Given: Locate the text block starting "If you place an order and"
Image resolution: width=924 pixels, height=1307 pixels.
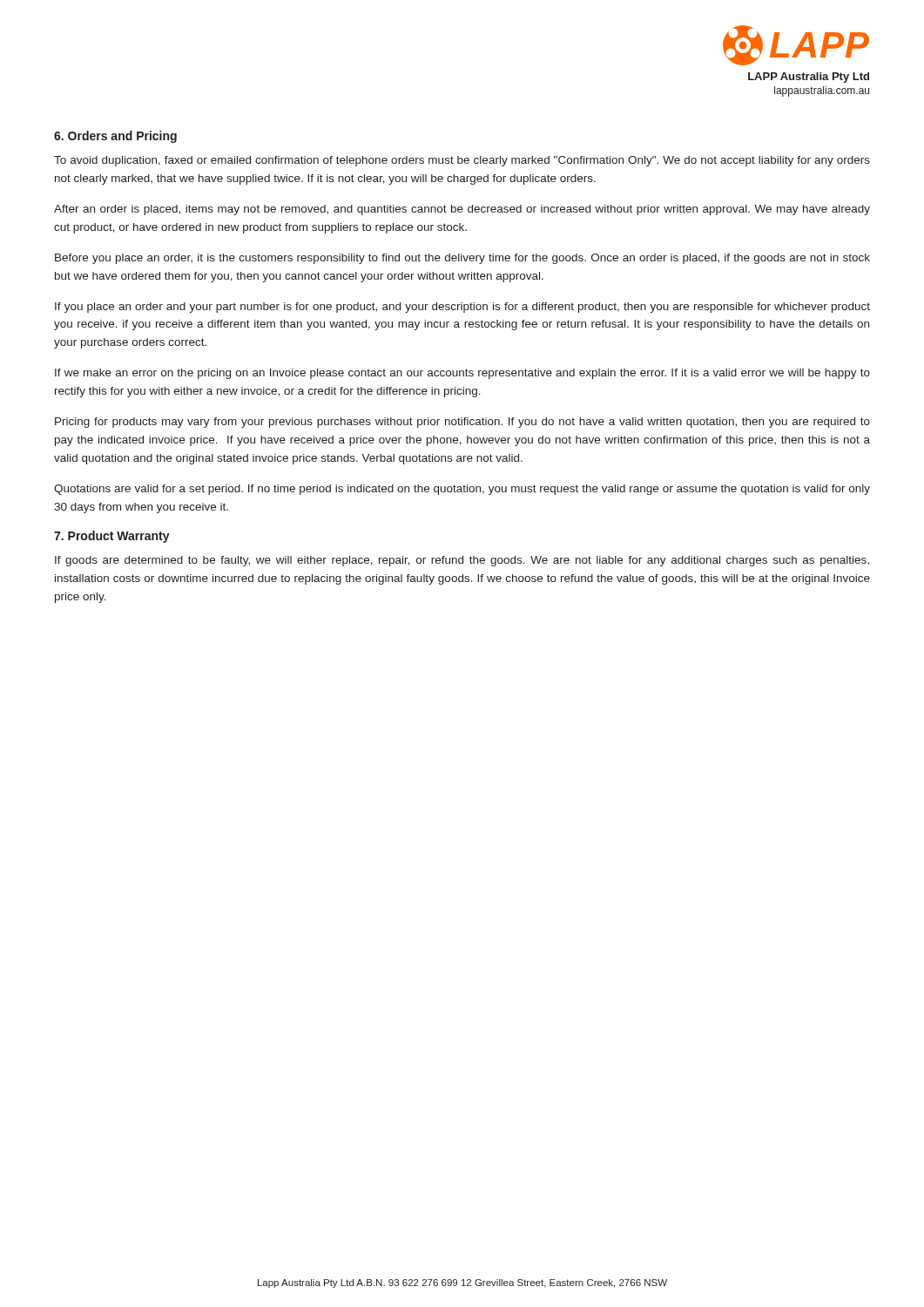Looking at the screenshot, I should coord(462,324).
